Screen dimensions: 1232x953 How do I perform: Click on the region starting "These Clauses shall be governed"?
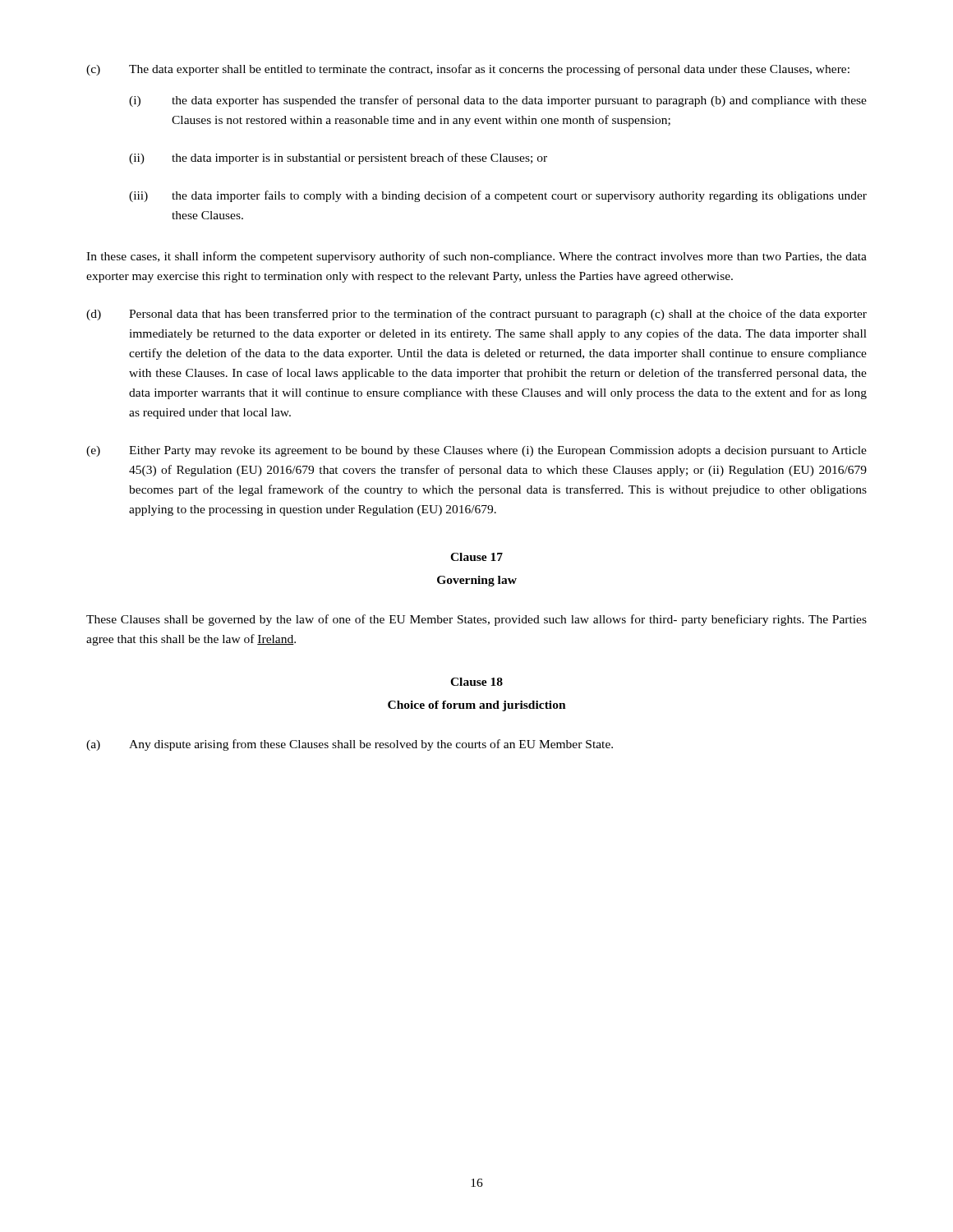(x=476, y=629)
